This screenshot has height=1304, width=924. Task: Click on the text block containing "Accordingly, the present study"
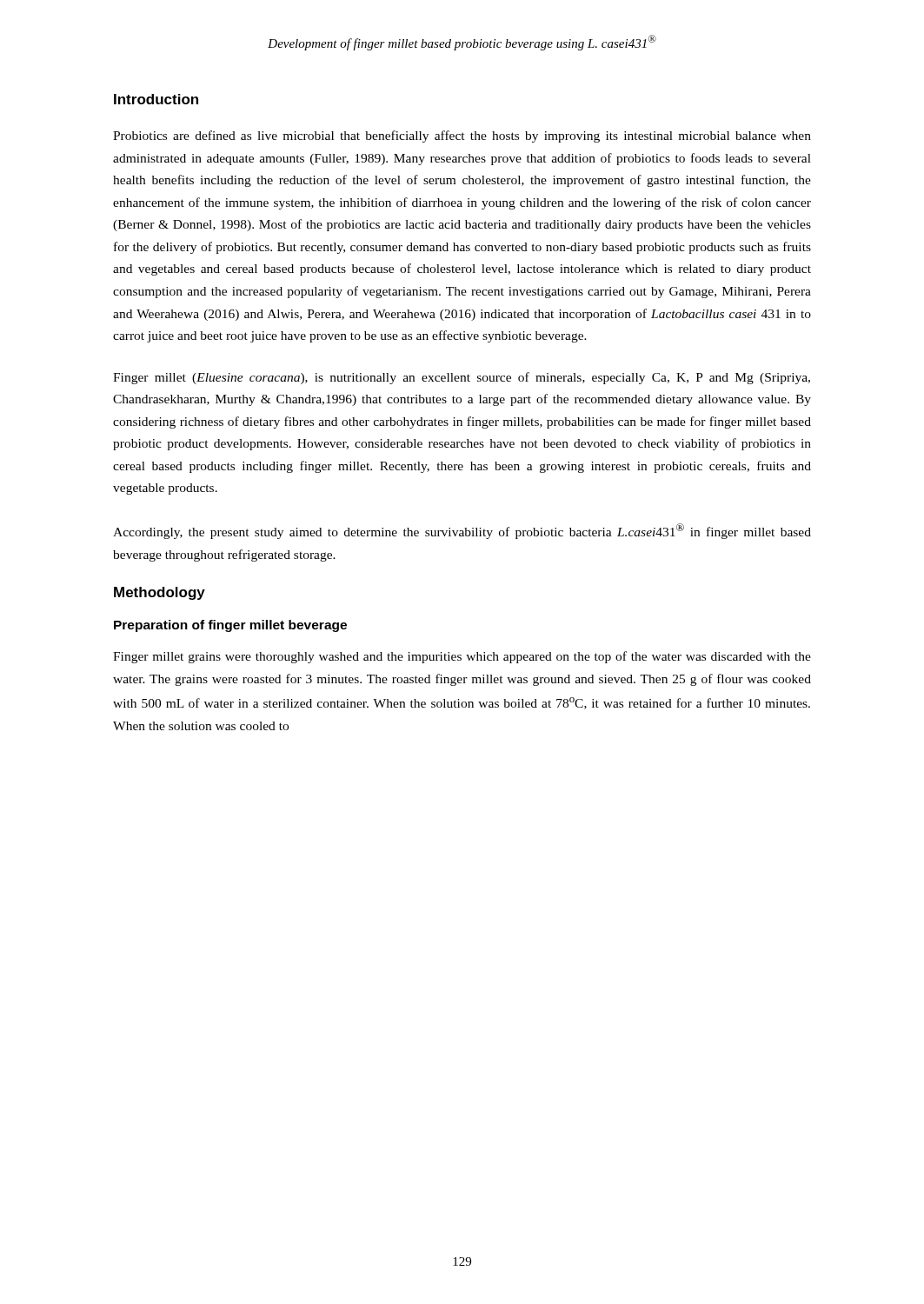(x=462, y=541)
